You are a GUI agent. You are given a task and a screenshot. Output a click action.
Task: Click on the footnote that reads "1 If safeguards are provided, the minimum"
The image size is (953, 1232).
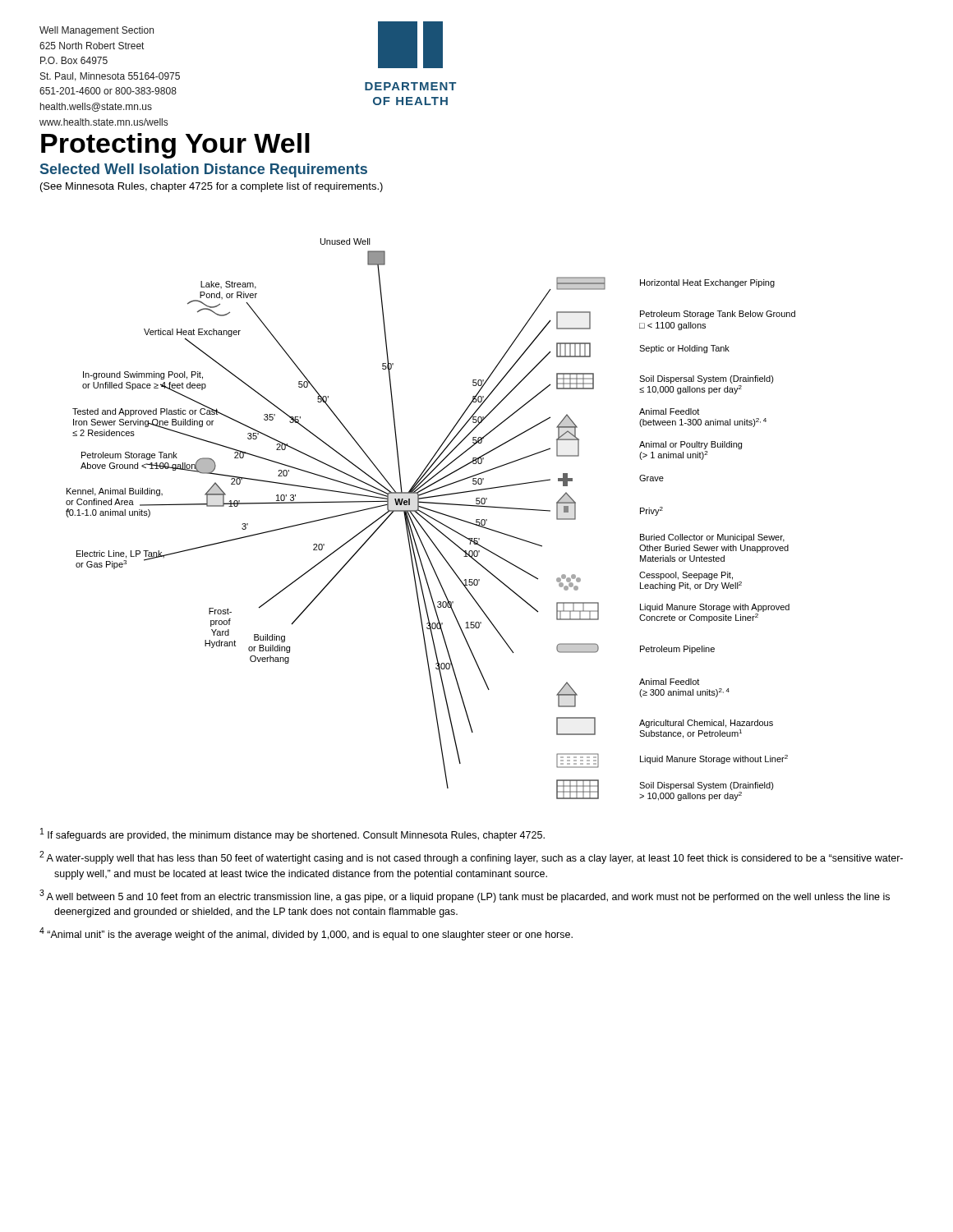[x=292, y=834]
